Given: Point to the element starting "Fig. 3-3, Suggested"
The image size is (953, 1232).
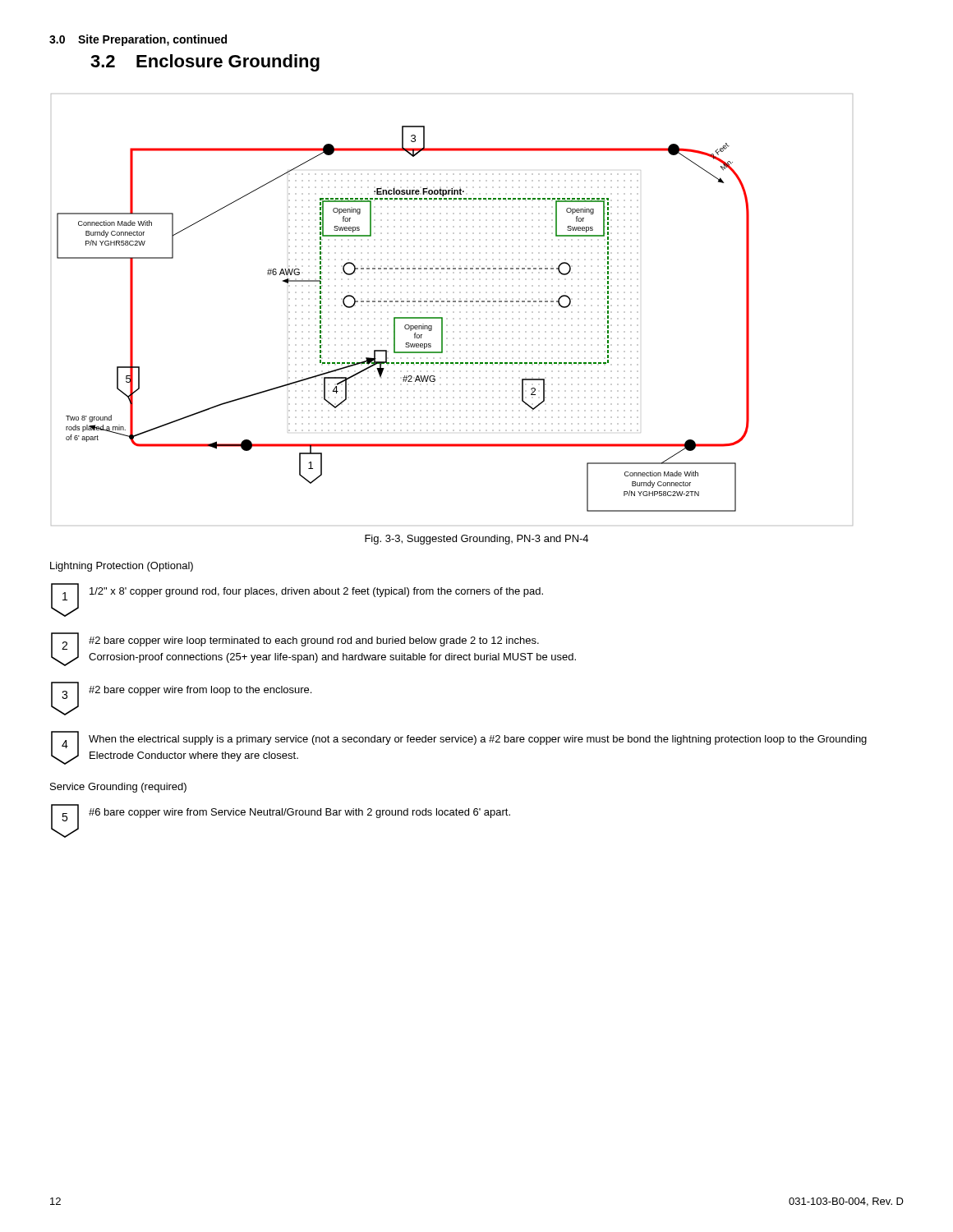Looking at the screenshot, I should [x=476, y=538].
